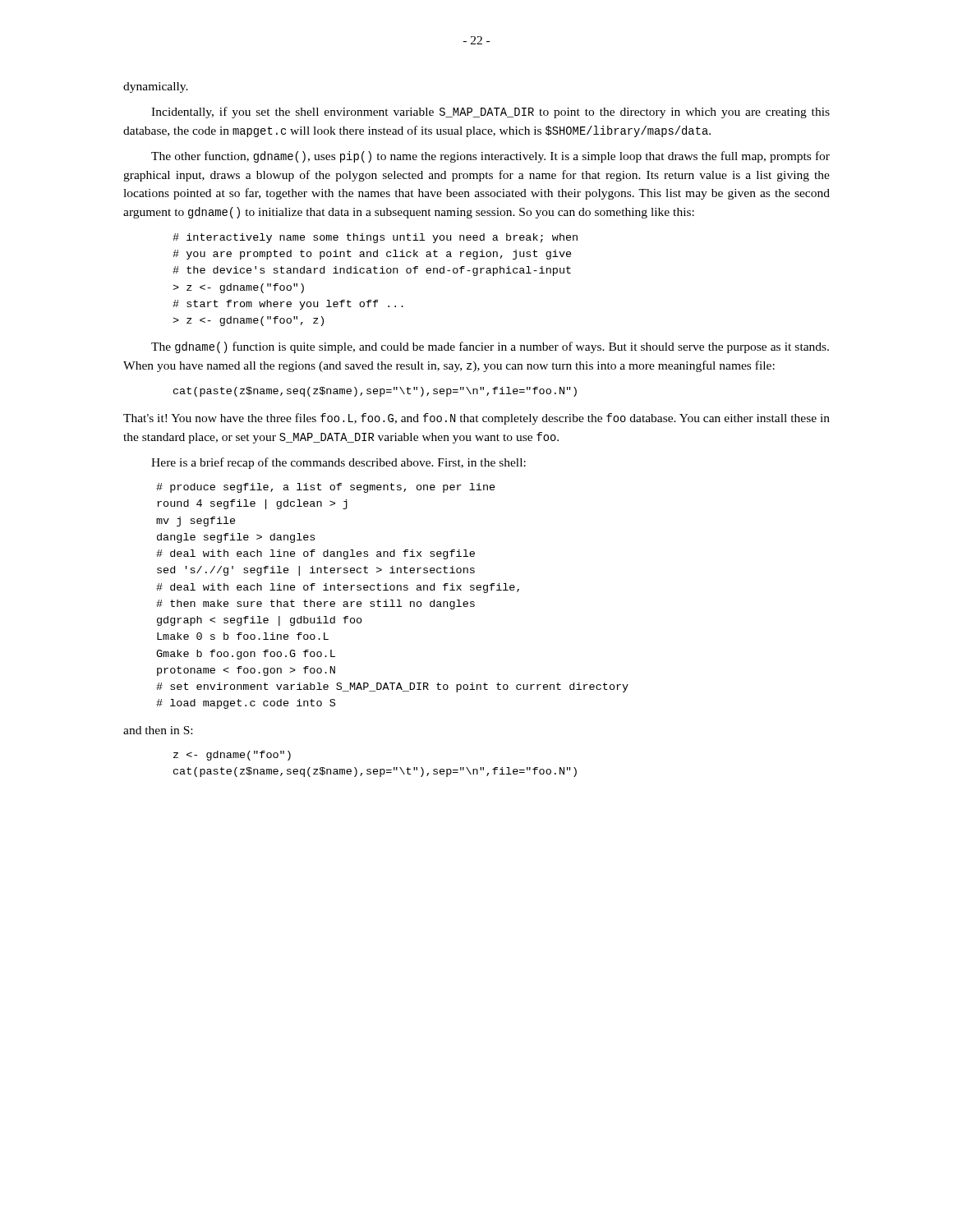Viewport: 953px width, 1232px height.
Task: Point to the block beginning "The gdname() function is quite"
Action: 476,357
